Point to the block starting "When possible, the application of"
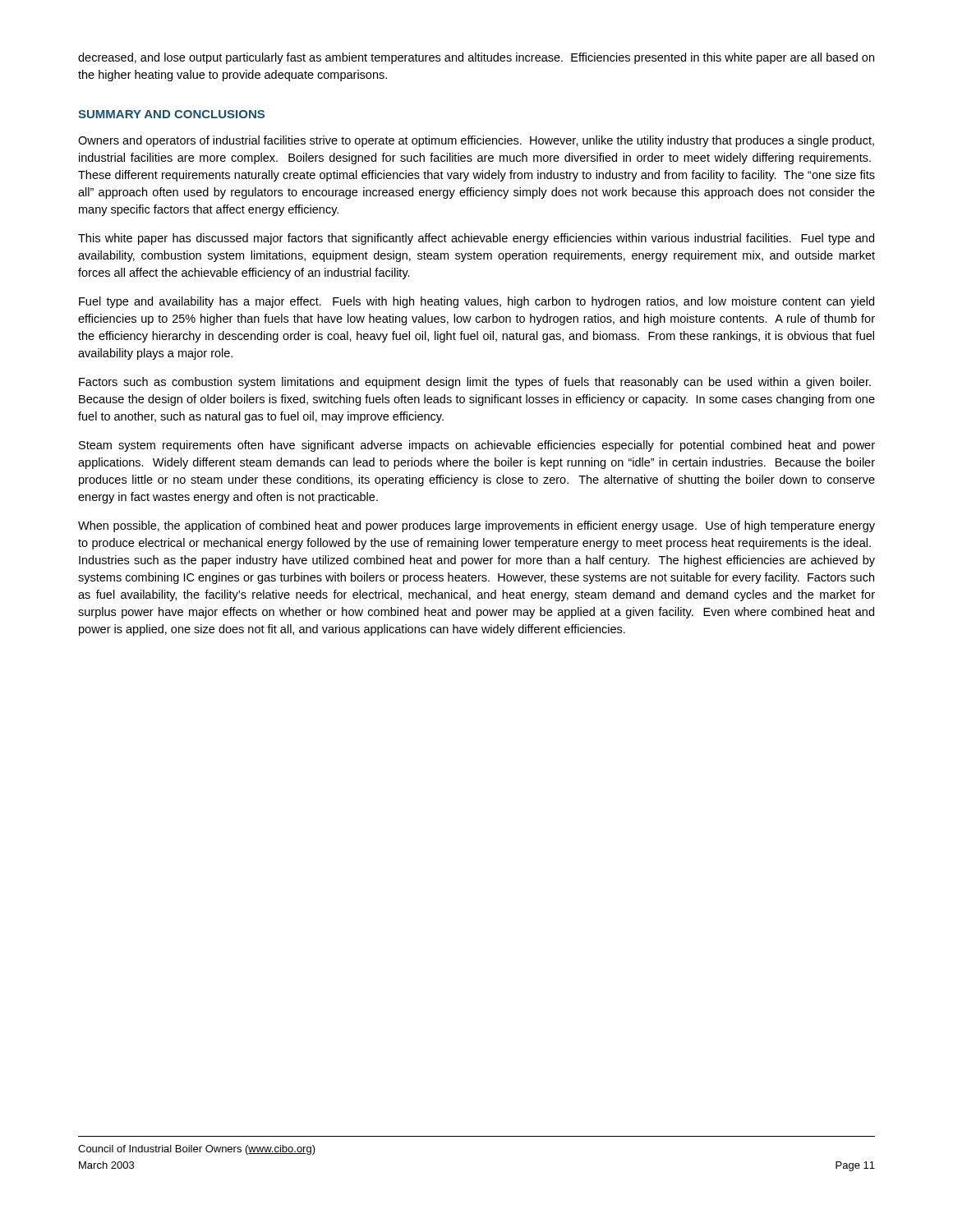The width and height of the screenshot is (953, 1232). pos(476,578)
